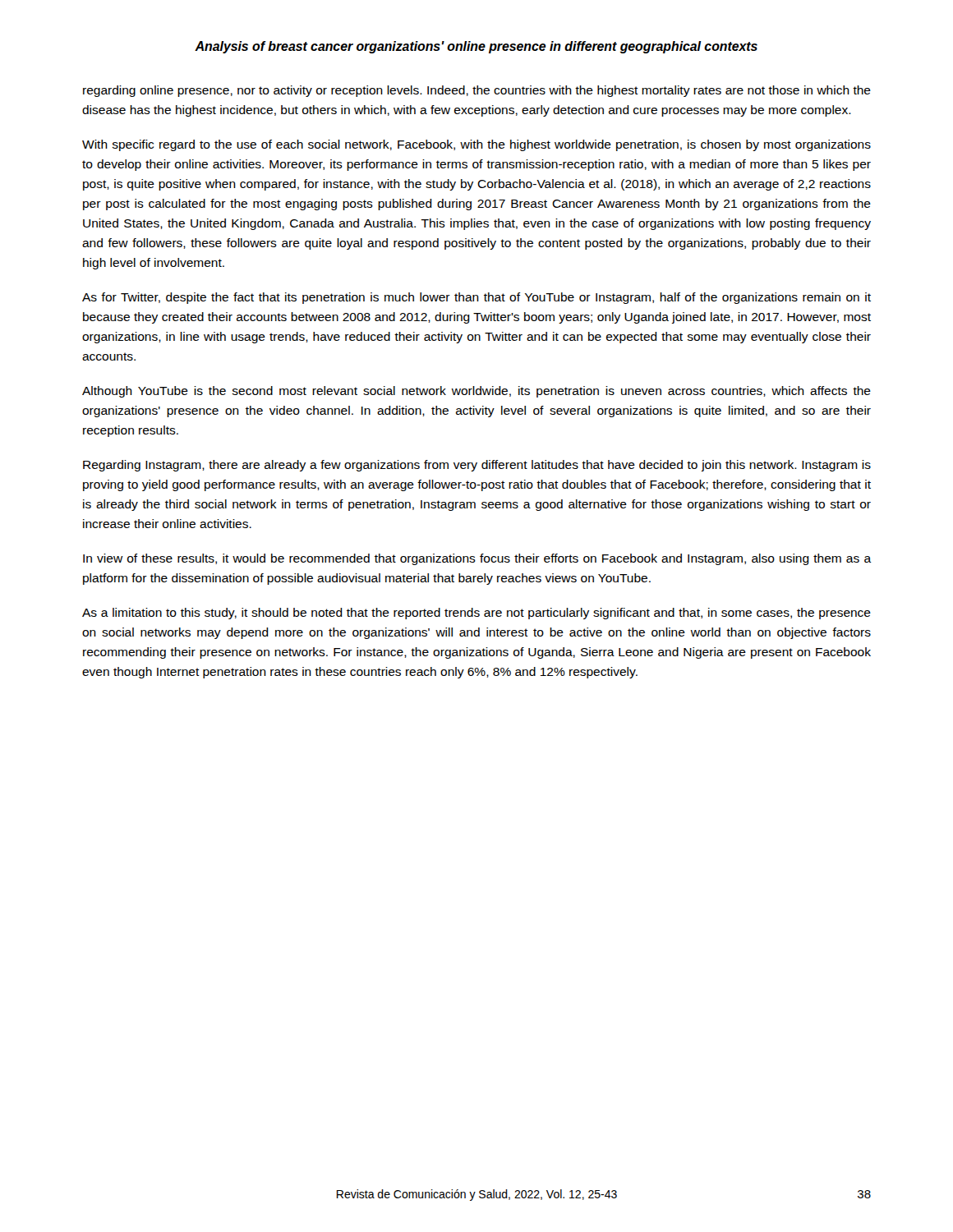Where is the passage that starts "In view of these results, it would be"?
Screen dimensions: 1232x953
[x=476, y=568]
